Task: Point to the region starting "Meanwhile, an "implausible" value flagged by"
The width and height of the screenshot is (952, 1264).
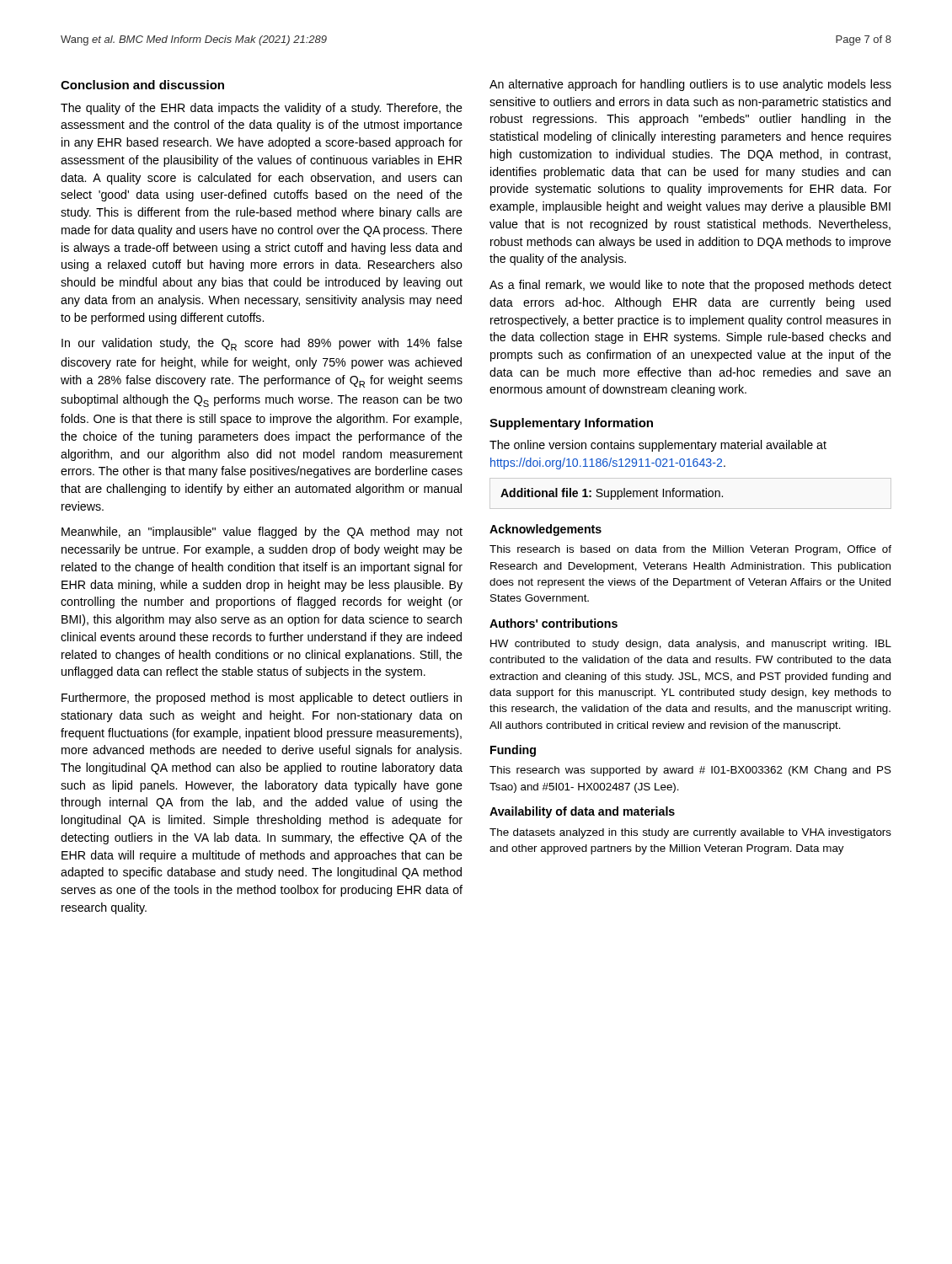Action: [x=262, y=602]
